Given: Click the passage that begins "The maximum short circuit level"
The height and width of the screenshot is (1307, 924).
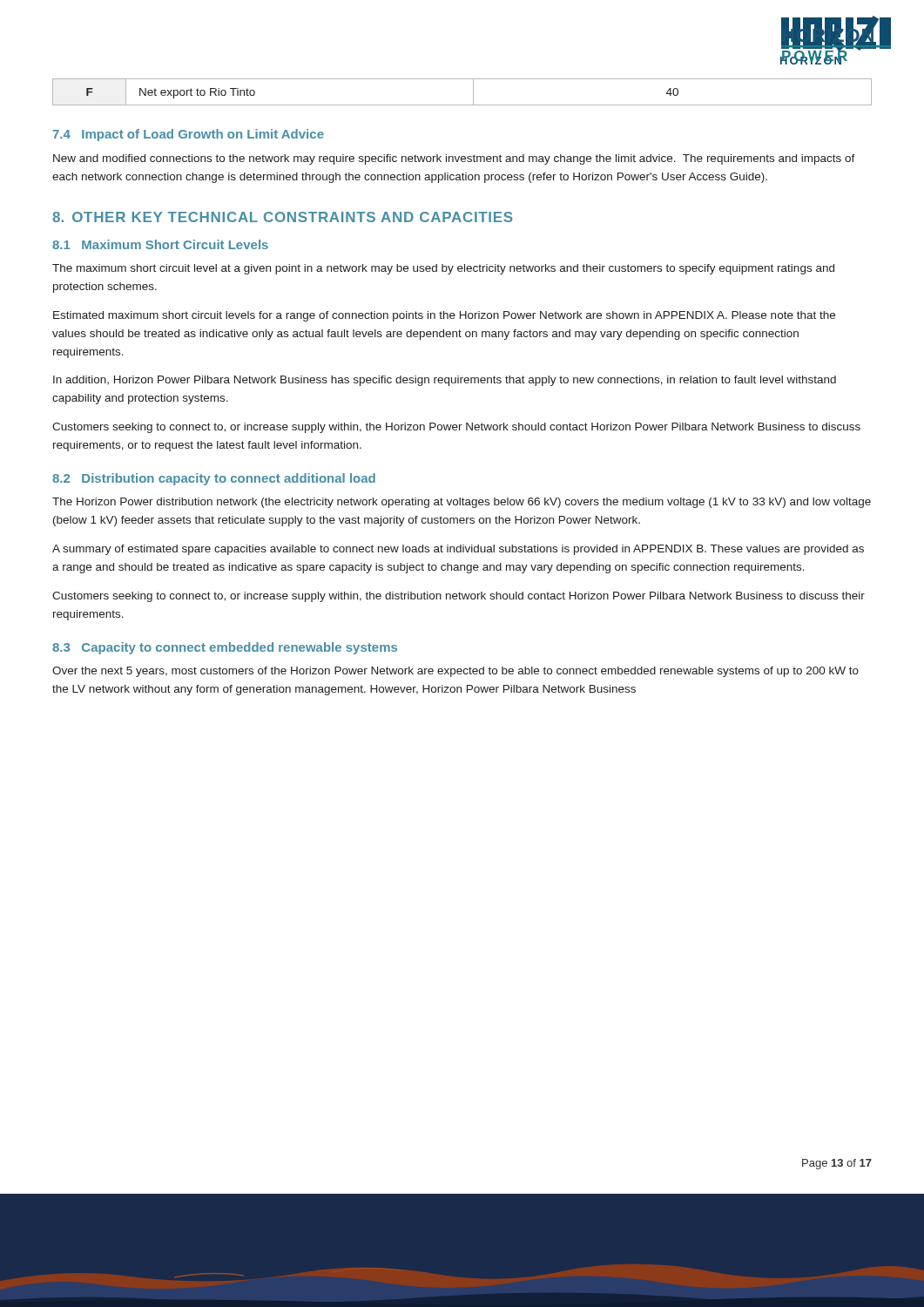Looking at the screenshot, I should [444, 277].
